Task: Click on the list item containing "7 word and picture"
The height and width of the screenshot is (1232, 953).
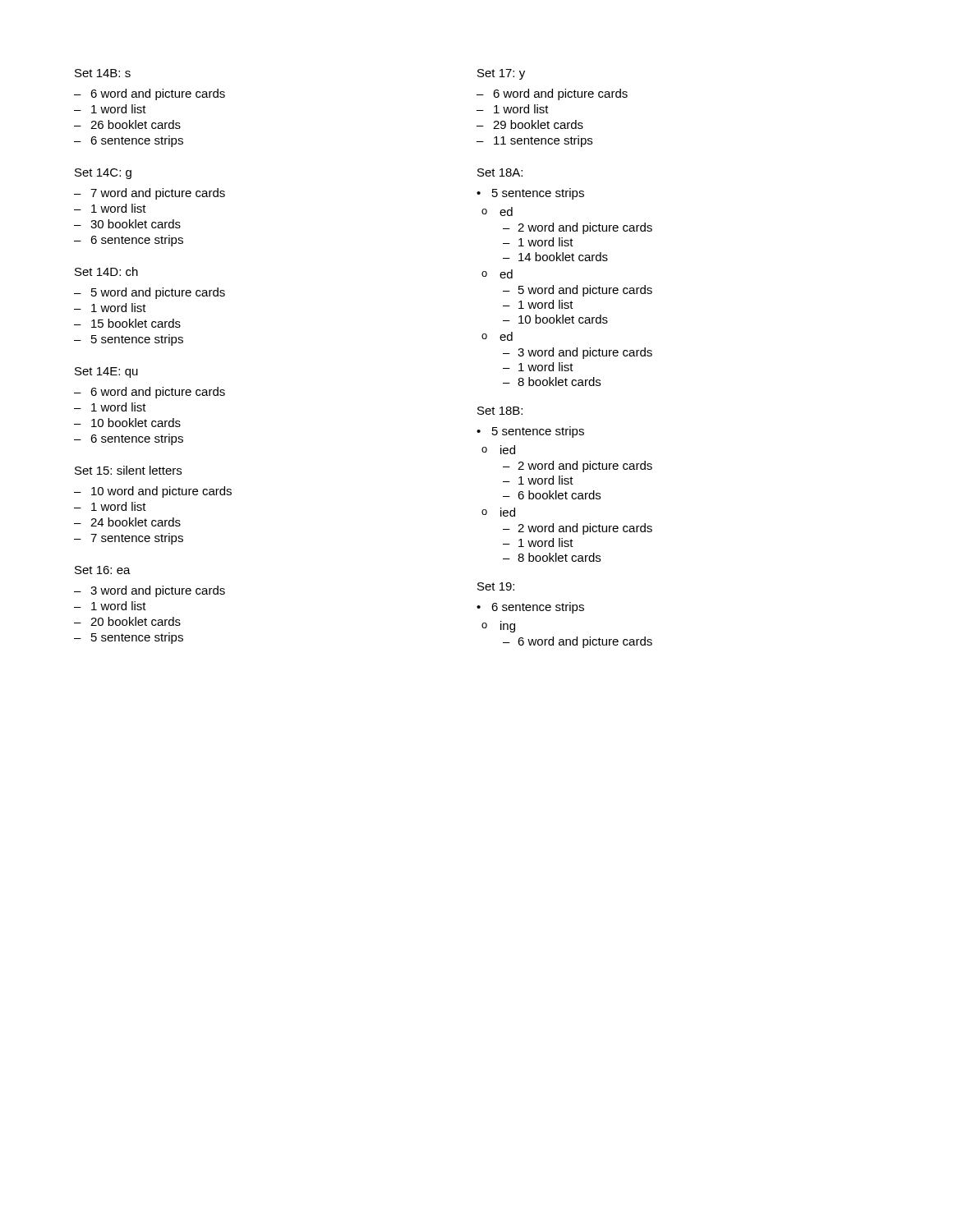Action: (150, 194)
